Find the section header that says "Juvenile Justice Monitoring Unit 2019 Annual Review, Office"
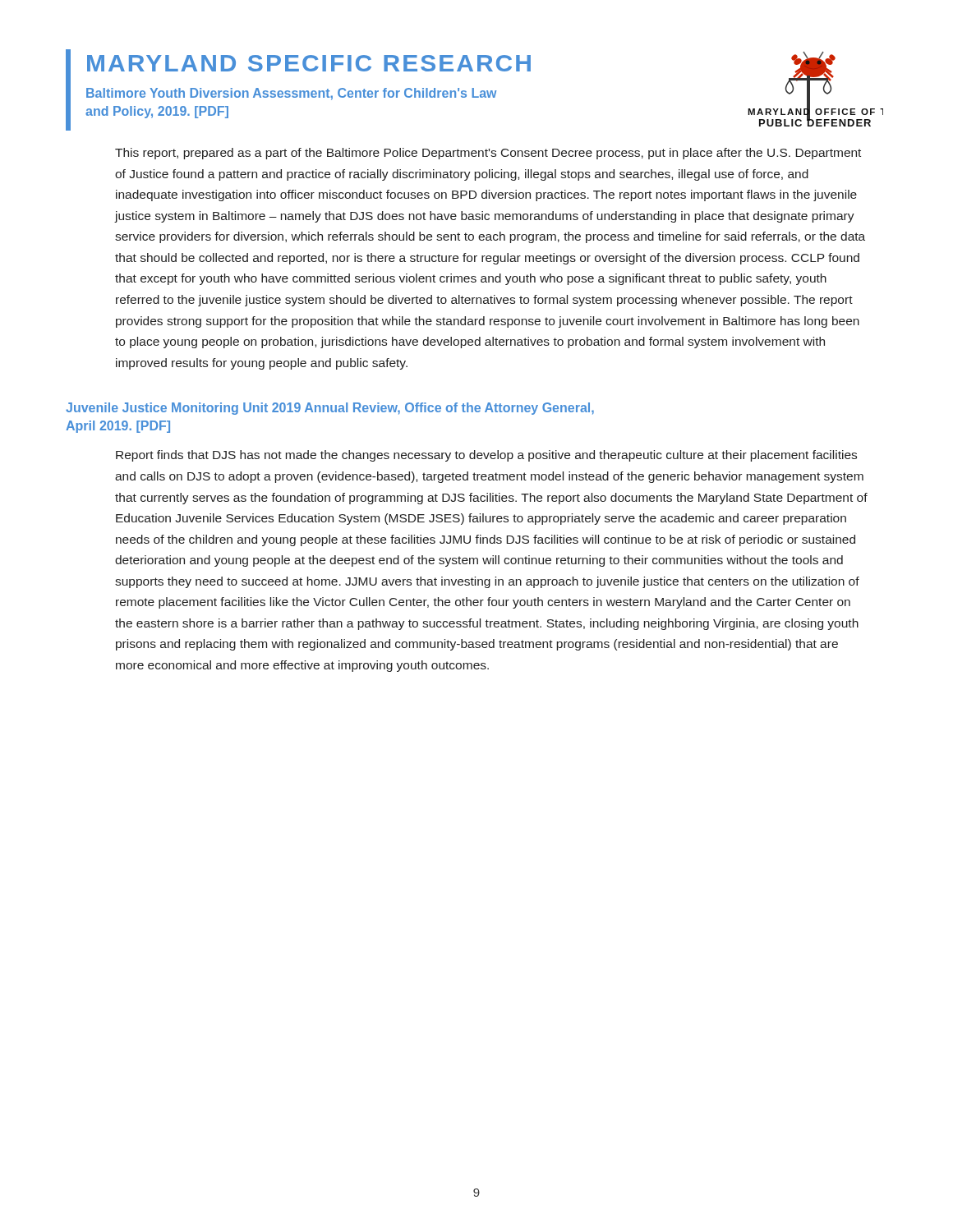The width and height of the screenshot is (953, 1232). [x=330, y=417]
